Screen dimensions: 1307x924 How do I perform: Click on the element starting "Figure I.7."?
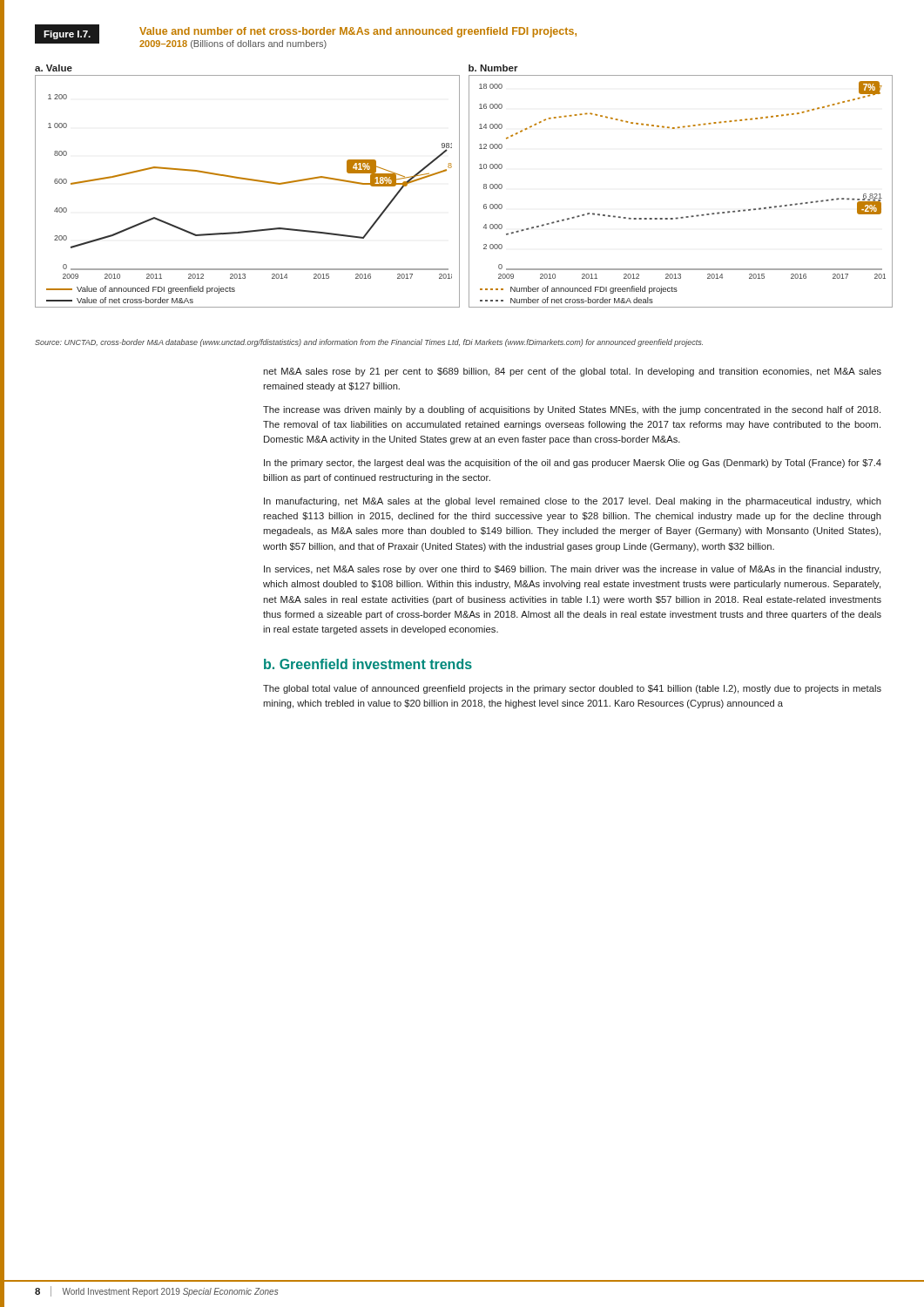point(67,34)
